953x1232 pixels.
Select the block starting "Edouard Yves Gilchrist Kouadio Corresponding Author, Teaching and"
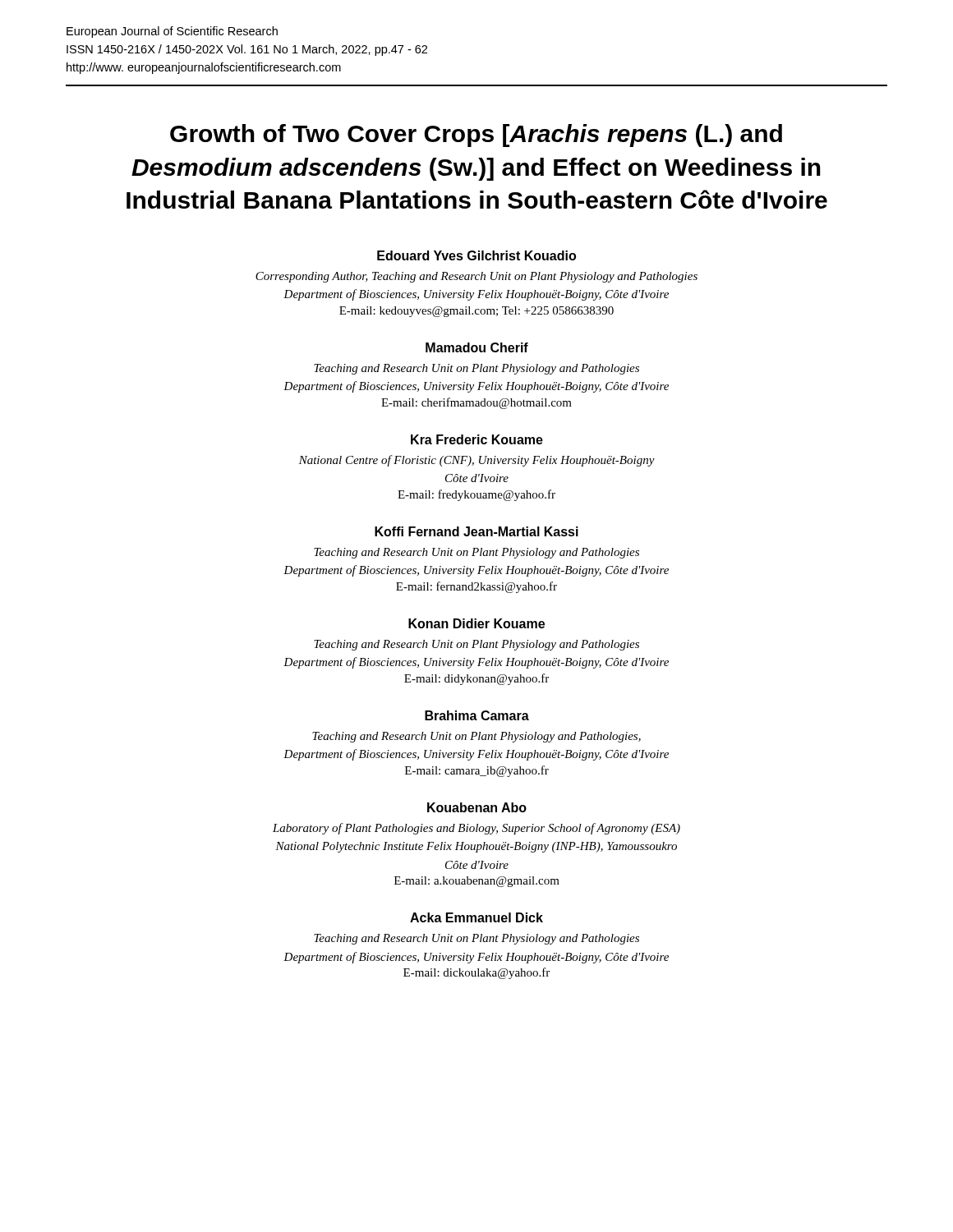[476, 283]
